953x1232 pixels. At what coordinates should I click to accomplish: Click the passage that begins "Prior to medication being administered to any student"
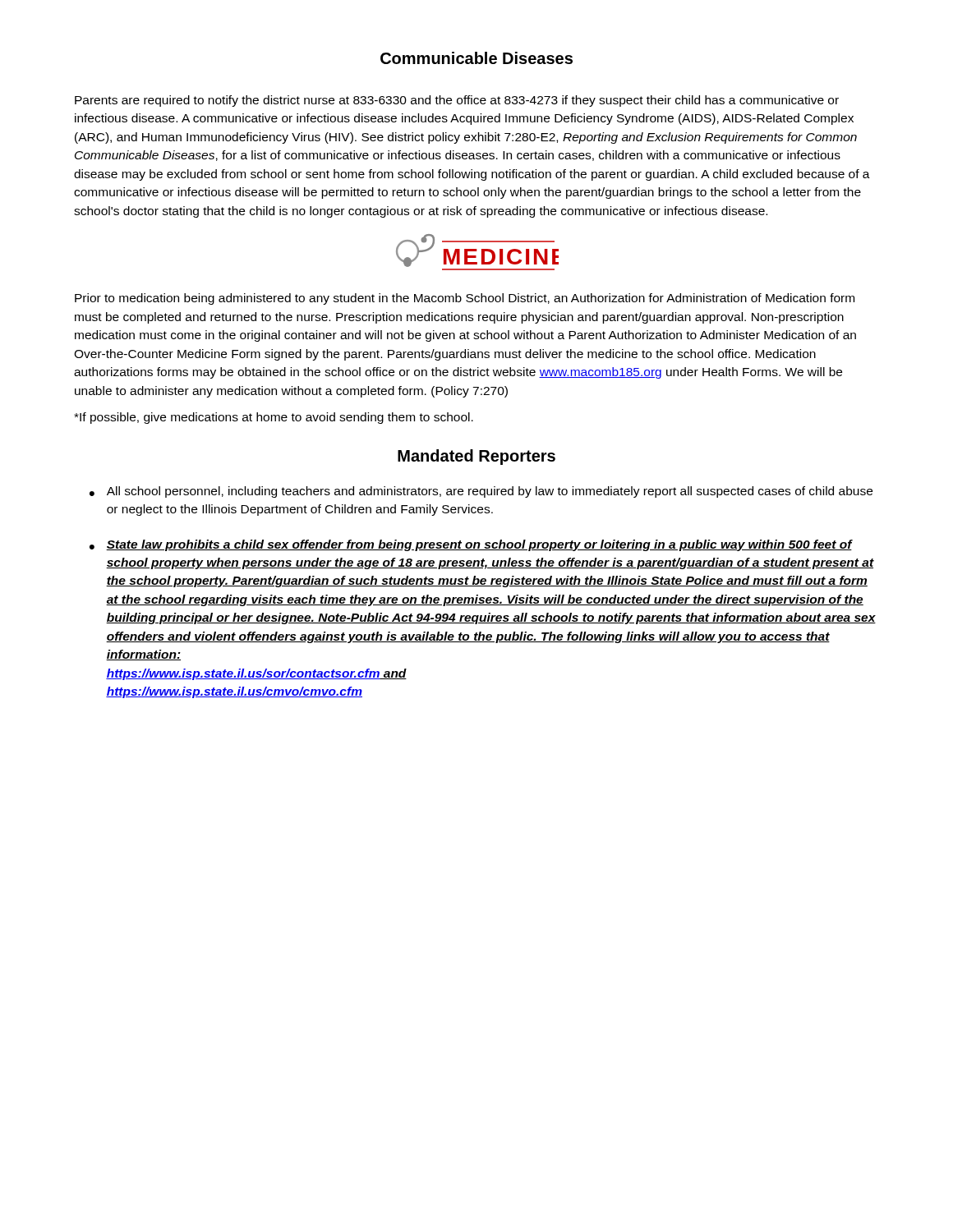point(465,344)
